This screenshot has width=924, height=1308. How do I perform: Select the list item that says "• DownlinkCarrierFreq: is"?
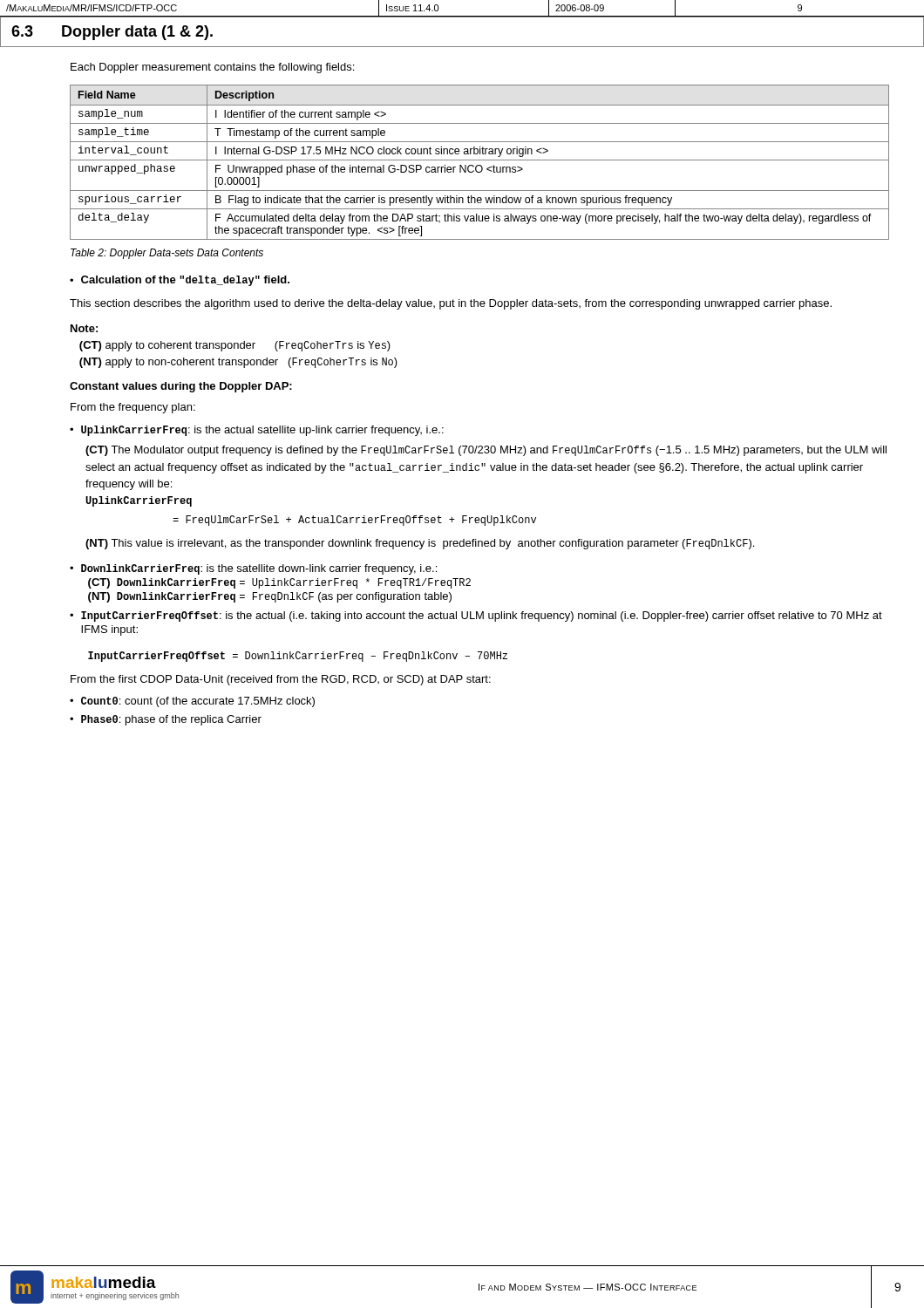click(x=271, y=582)
